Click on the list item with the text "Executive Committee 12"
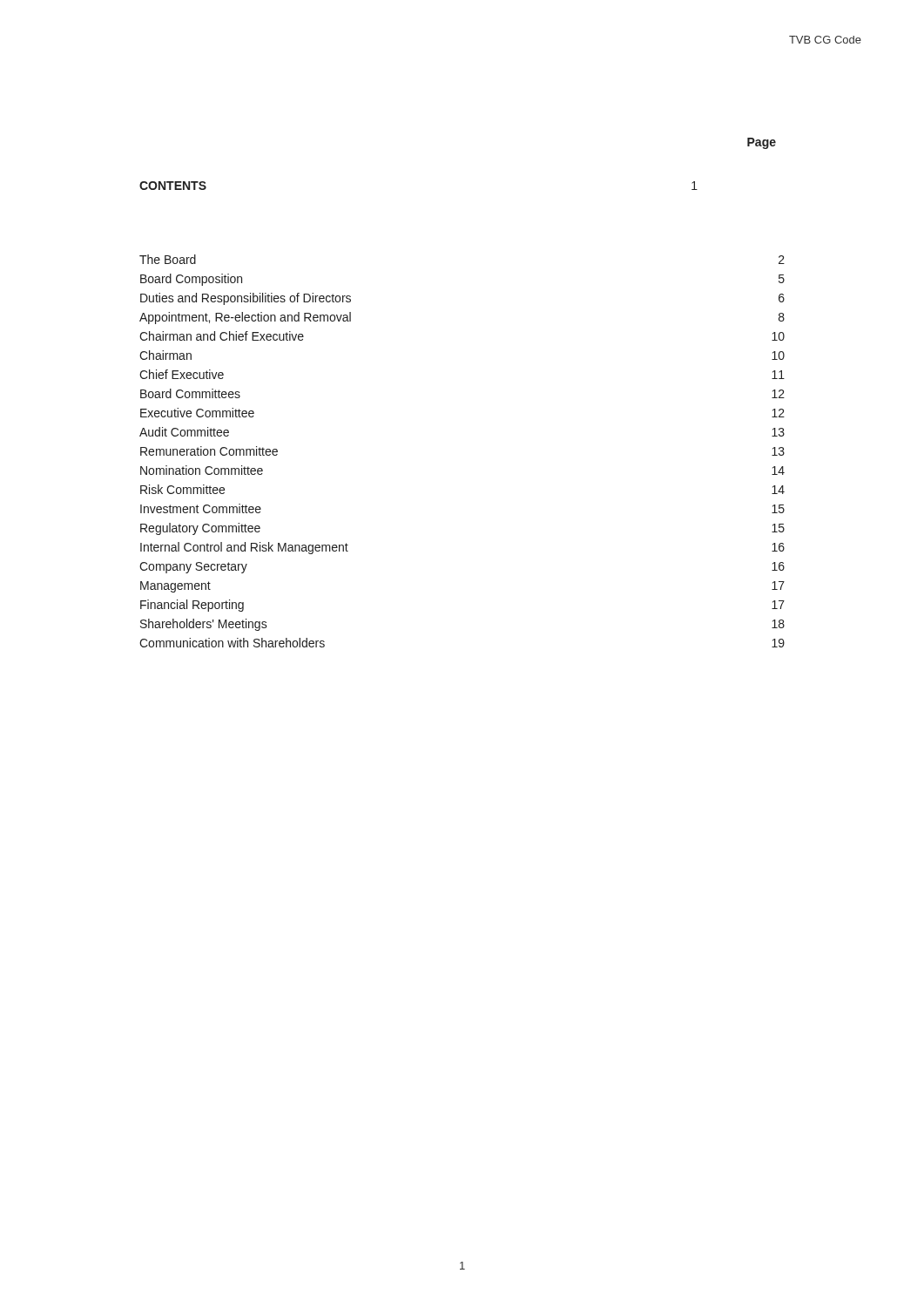 [x=198, y=411]
